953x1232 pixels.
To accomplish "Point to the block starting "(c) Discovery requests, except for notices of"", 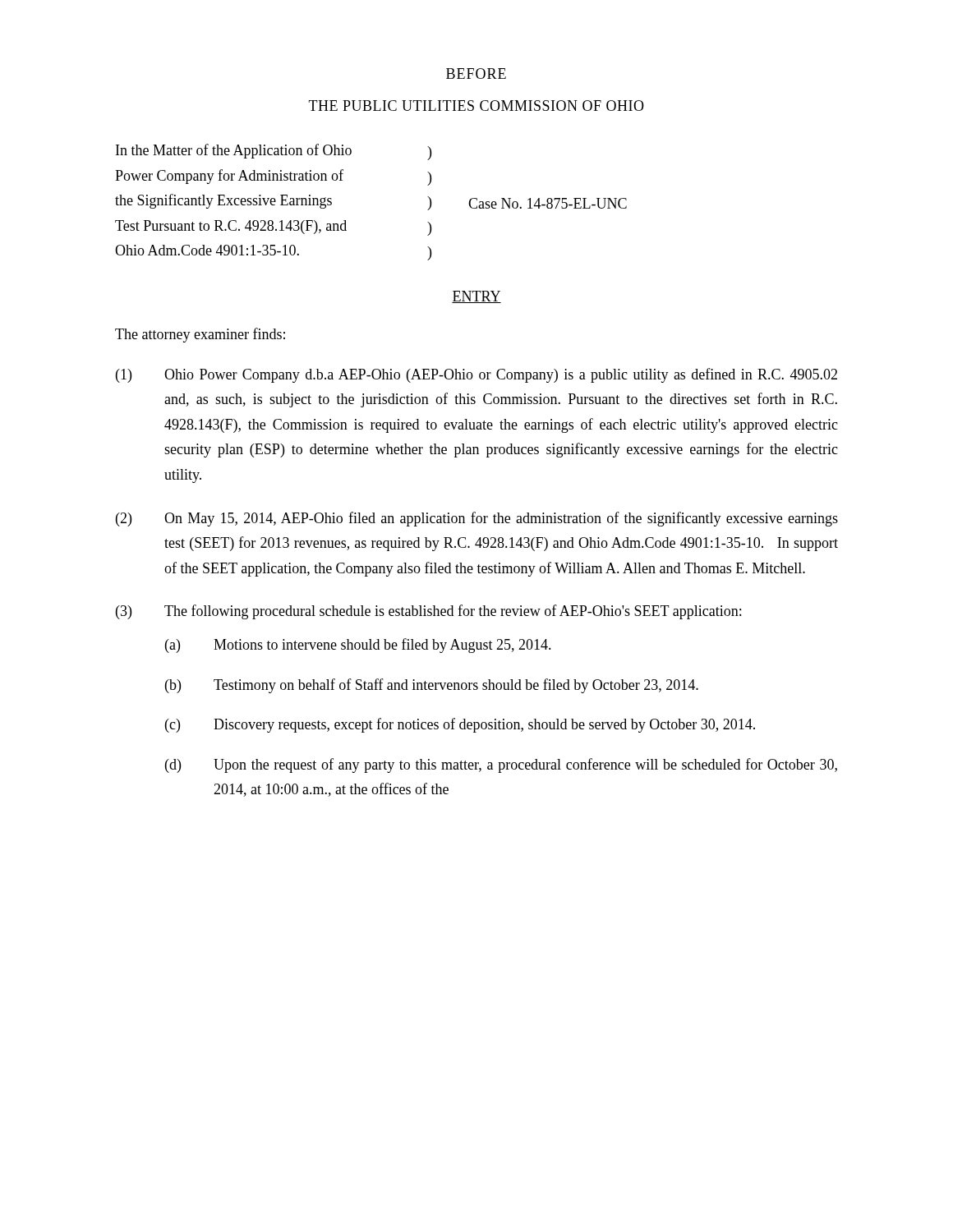I will click(501, 725).
